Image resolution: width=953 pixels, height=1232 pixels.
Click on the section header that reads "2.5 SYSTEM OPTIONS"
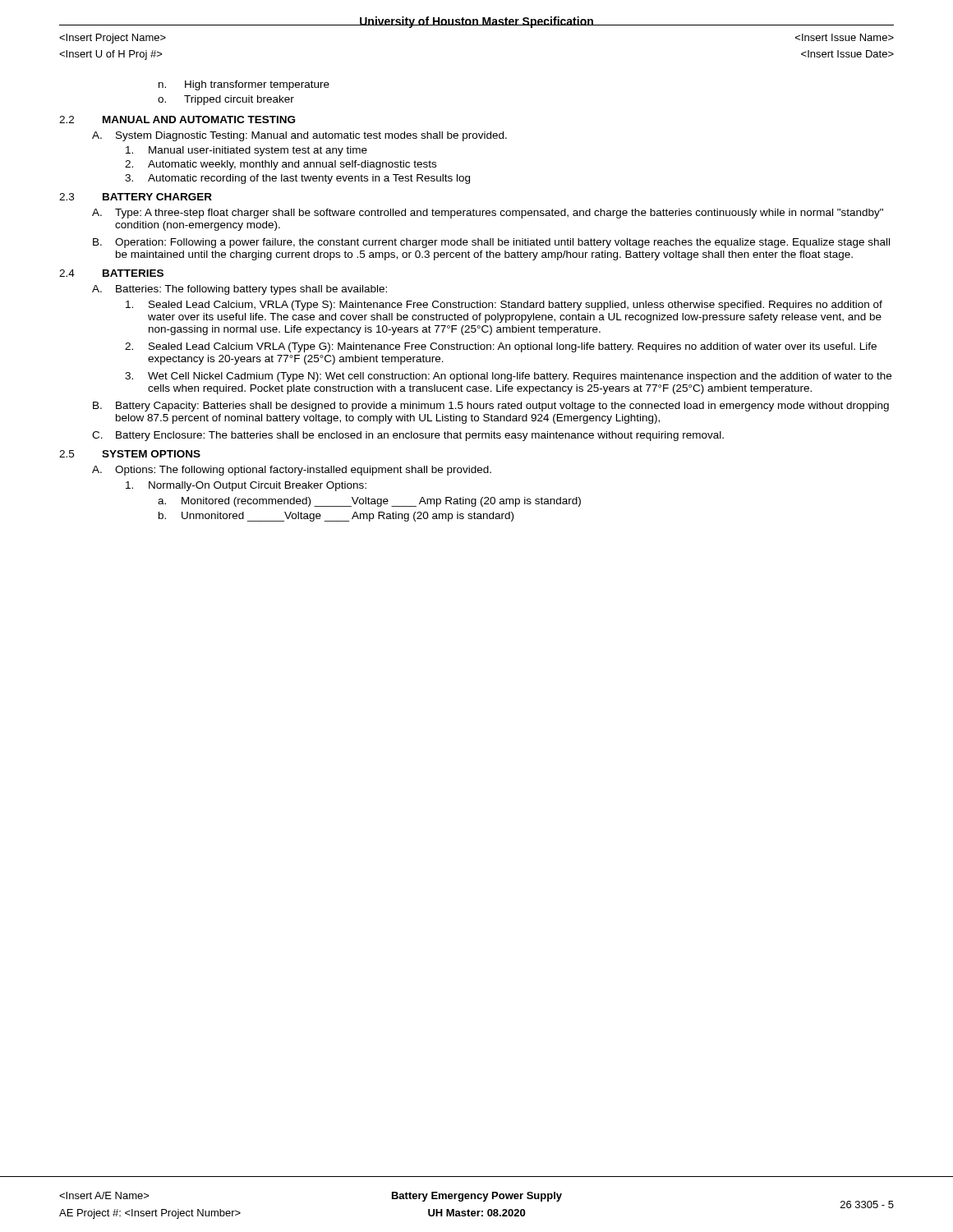pyautogui.click(x=130, y=454)
